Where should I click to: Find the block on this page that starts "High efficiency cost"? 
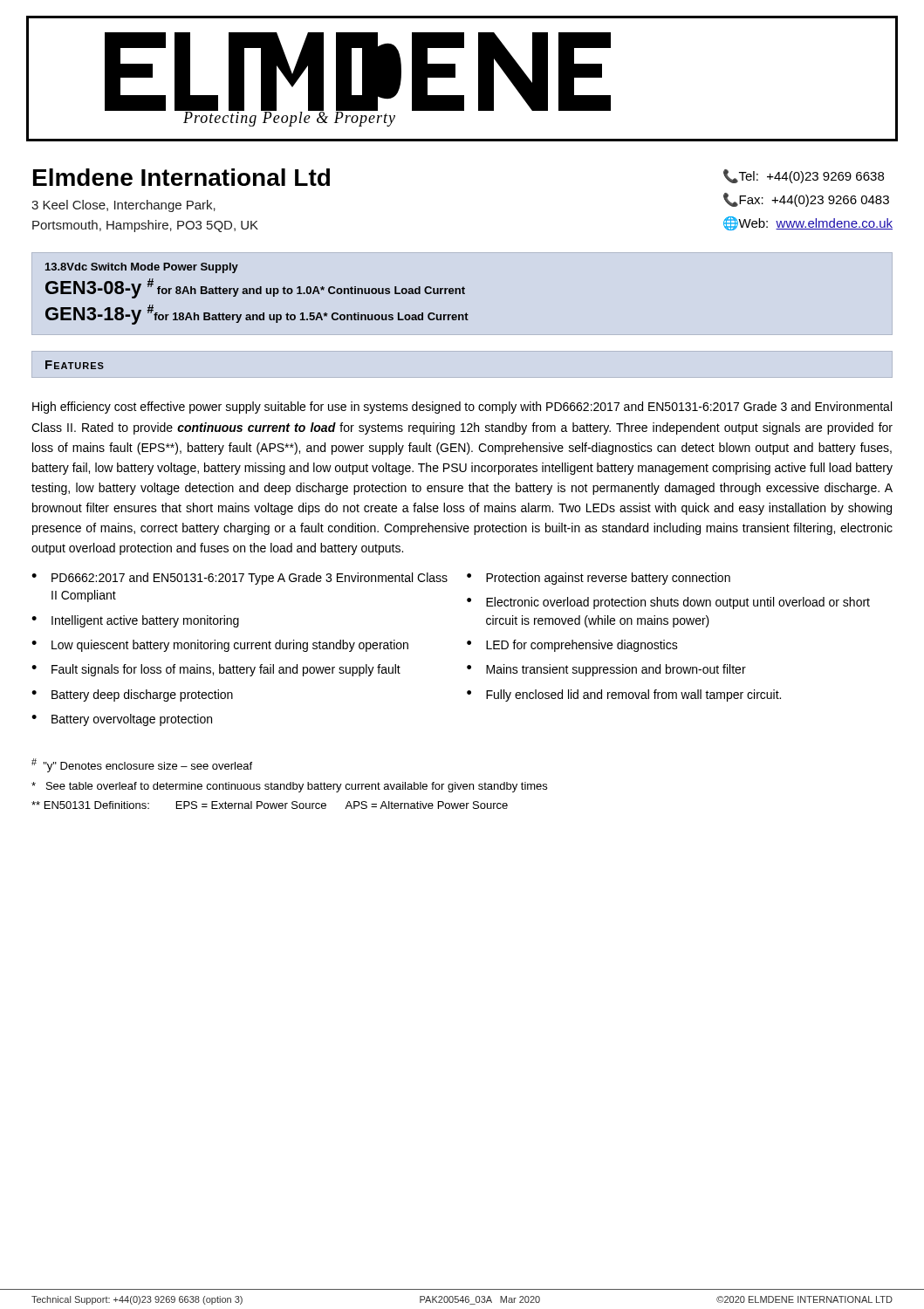(x=462, y=478)
